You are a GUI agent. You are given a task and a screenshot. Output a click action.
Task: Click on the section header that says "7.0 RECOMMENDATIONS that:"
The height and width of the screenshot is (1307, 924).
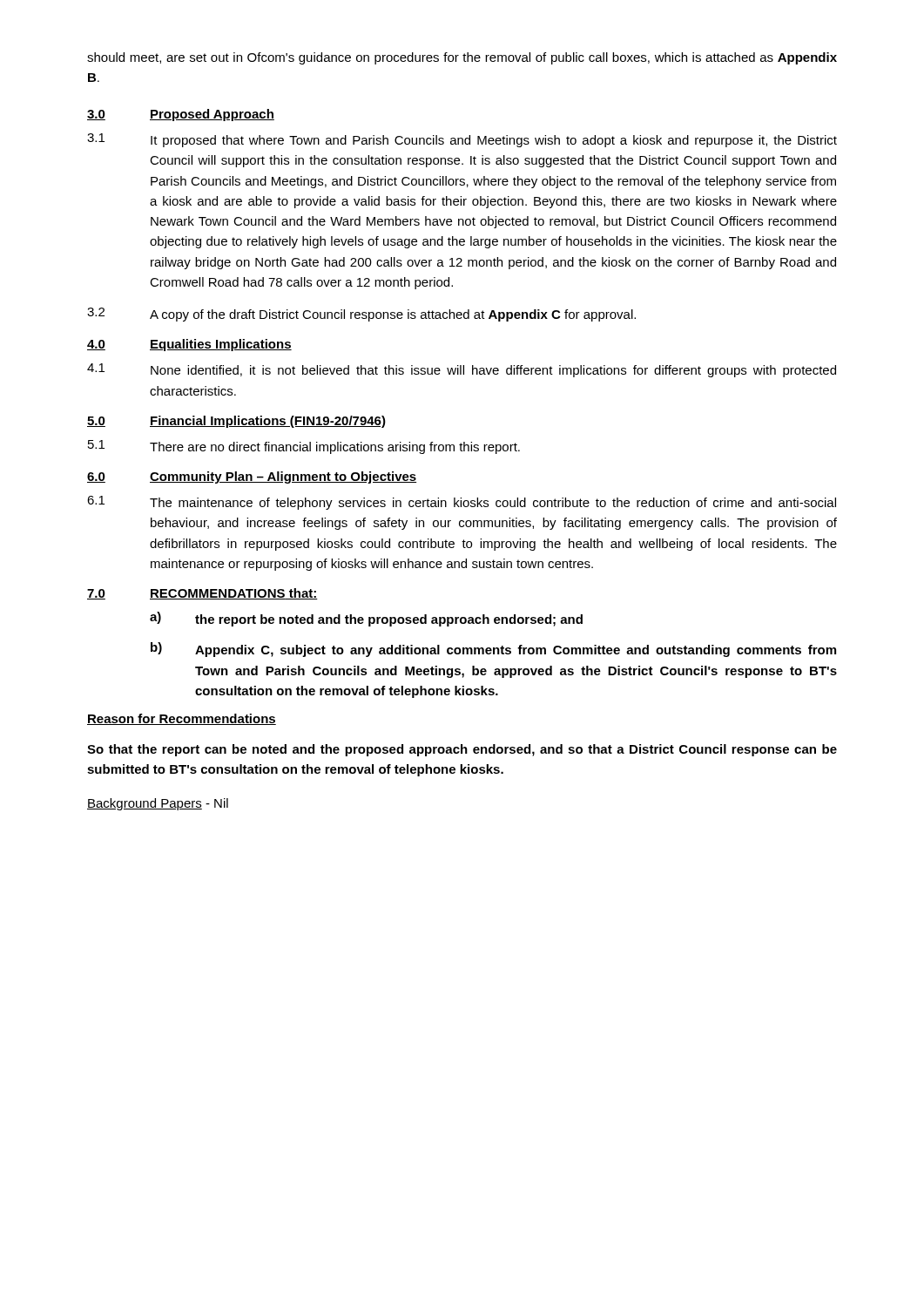click(x=202, y=593)
